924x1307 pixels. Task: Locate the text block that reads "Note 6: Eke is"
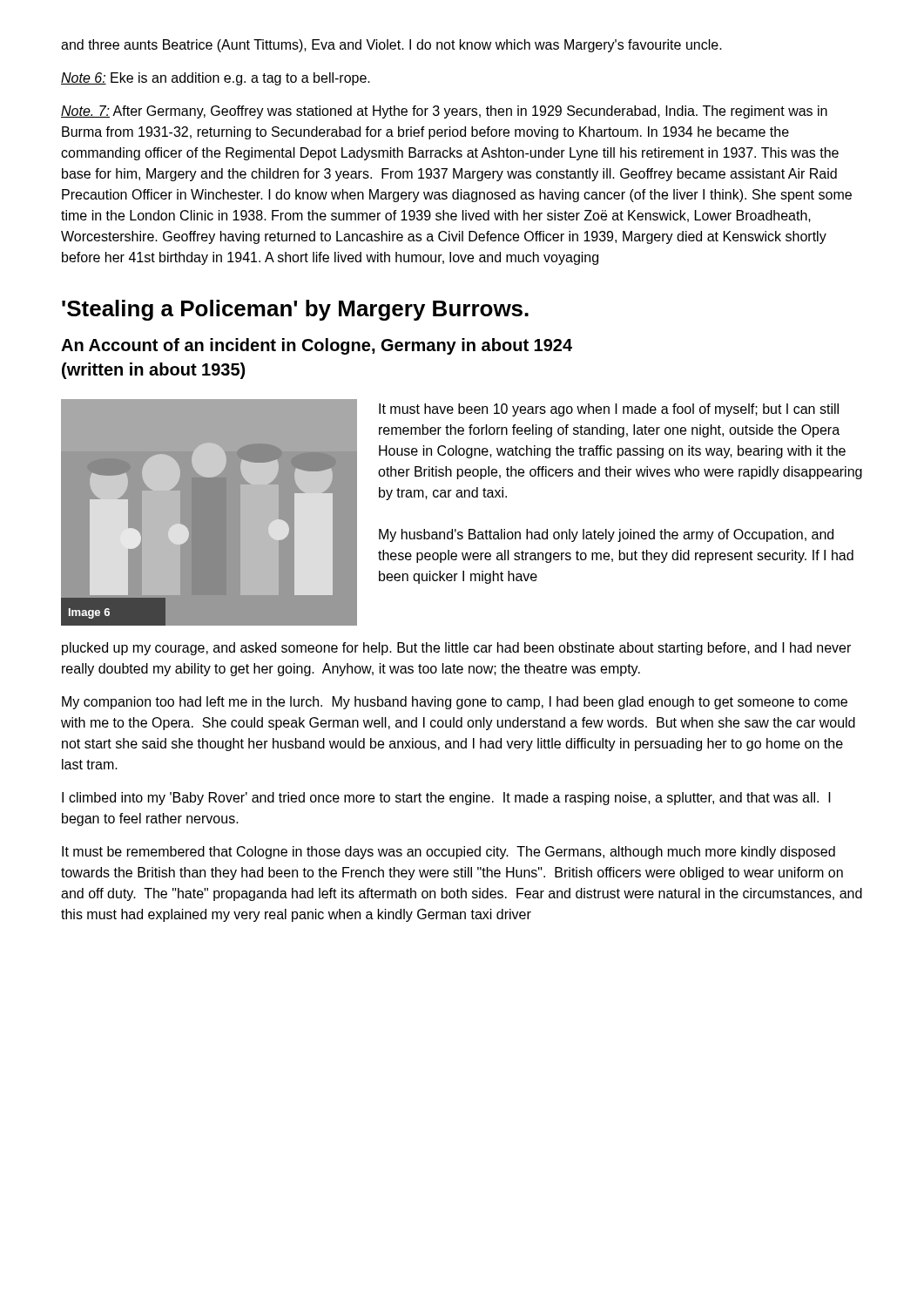pyautogui.click(x=216, y=78)
